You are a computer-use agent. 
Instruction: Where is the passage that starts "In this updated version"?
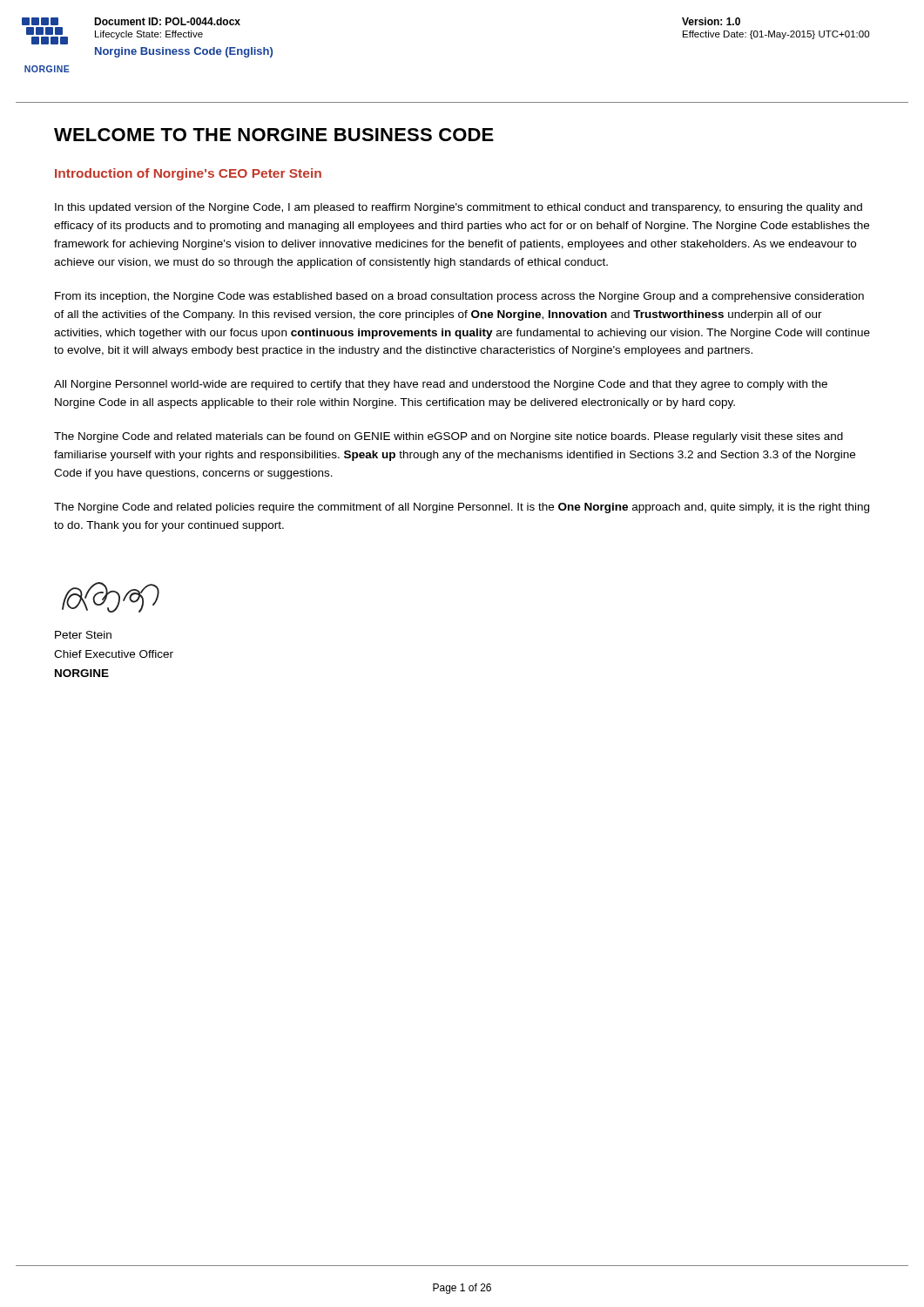click(x=462, y=234)
